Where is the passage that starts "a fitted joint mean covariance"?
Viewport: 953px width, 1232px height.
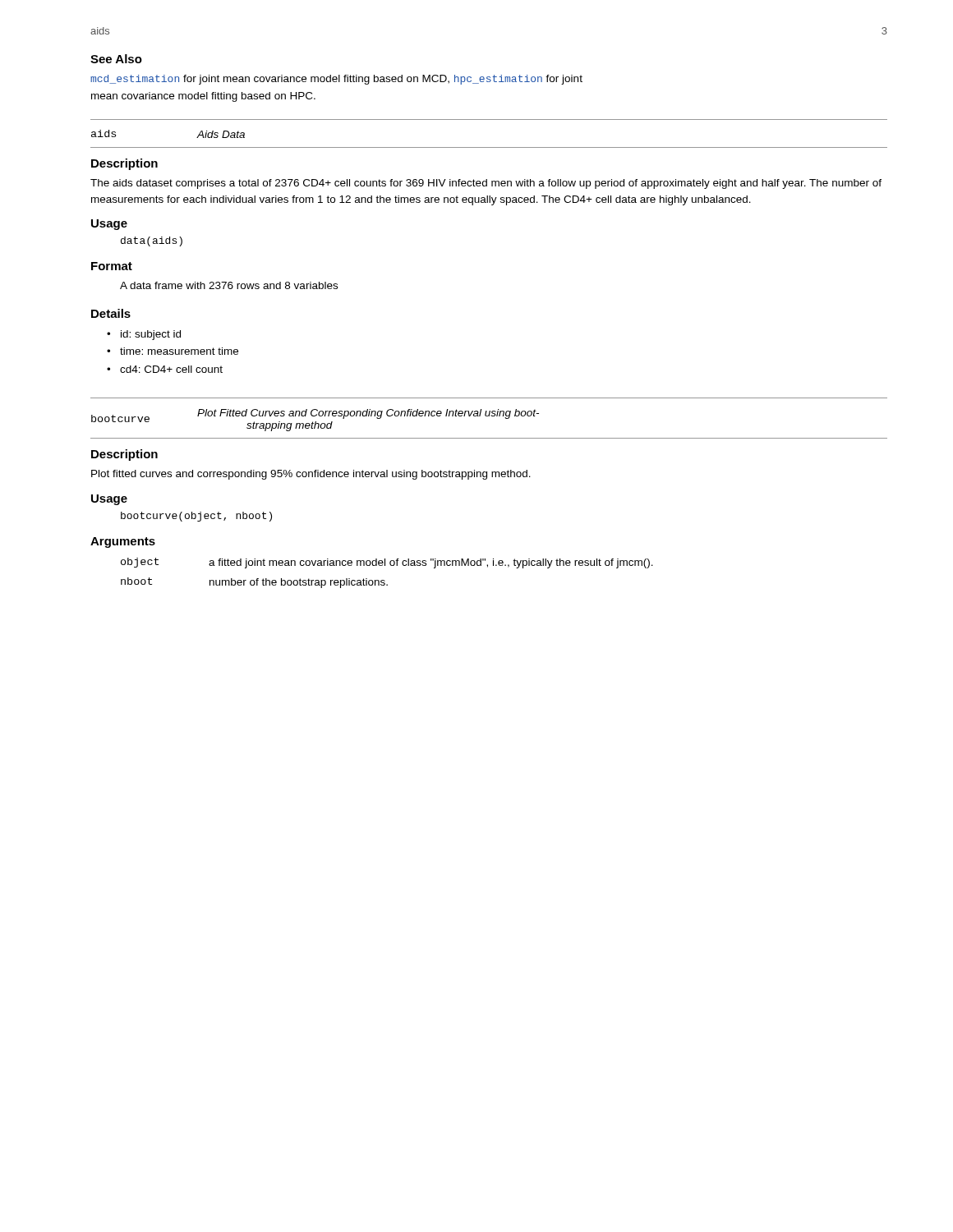pos(431,562)
